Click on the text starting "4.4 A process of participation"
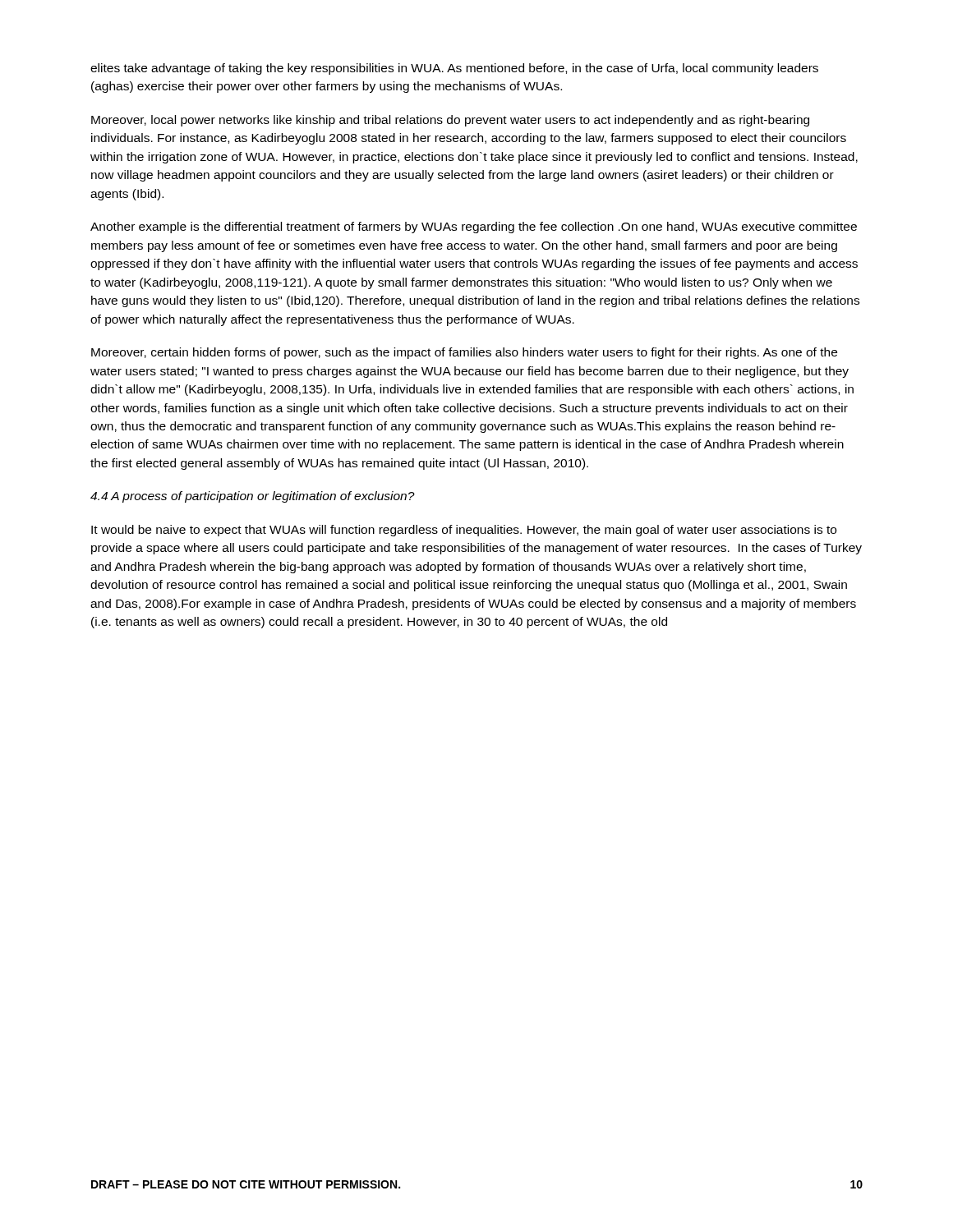The width and height of the screenshot is (953, 1232). tap(252, 496)
